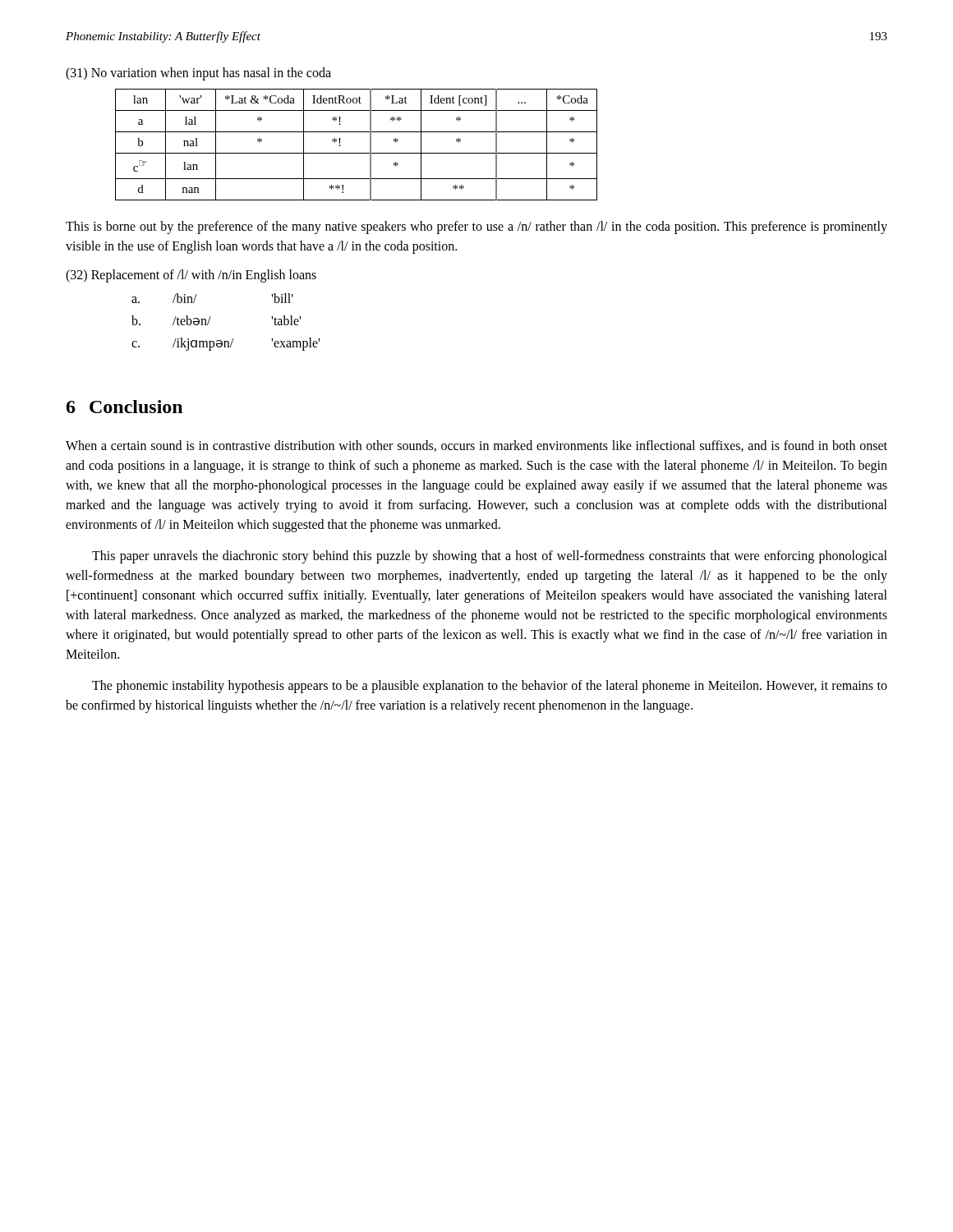Click the passage that begins "(32) Replacement of /l/ with"
953x1232 pixels.
(191, 275)
